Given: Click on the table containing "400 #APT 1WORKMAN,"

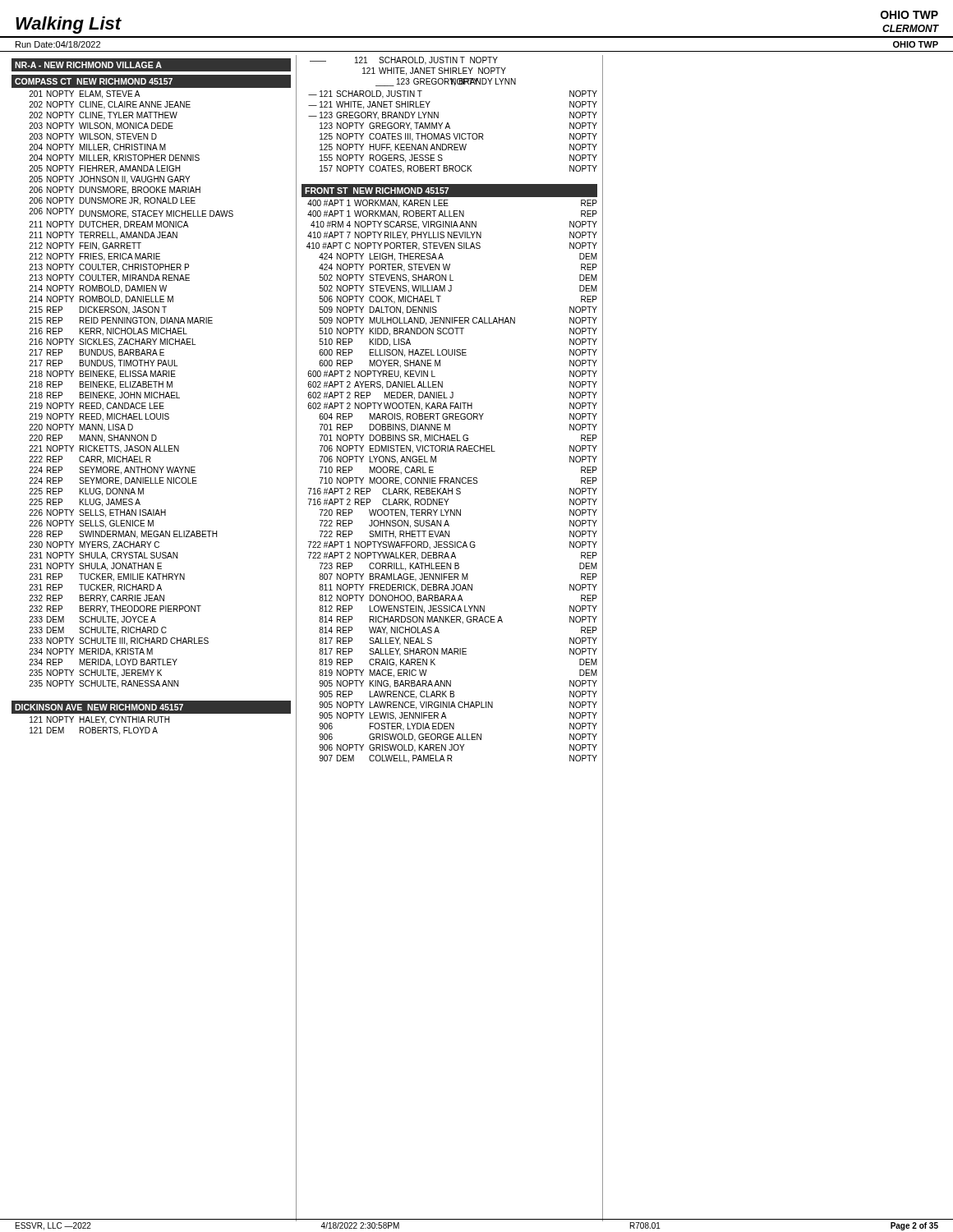Looking at the screenshot, I should (449, 481).
